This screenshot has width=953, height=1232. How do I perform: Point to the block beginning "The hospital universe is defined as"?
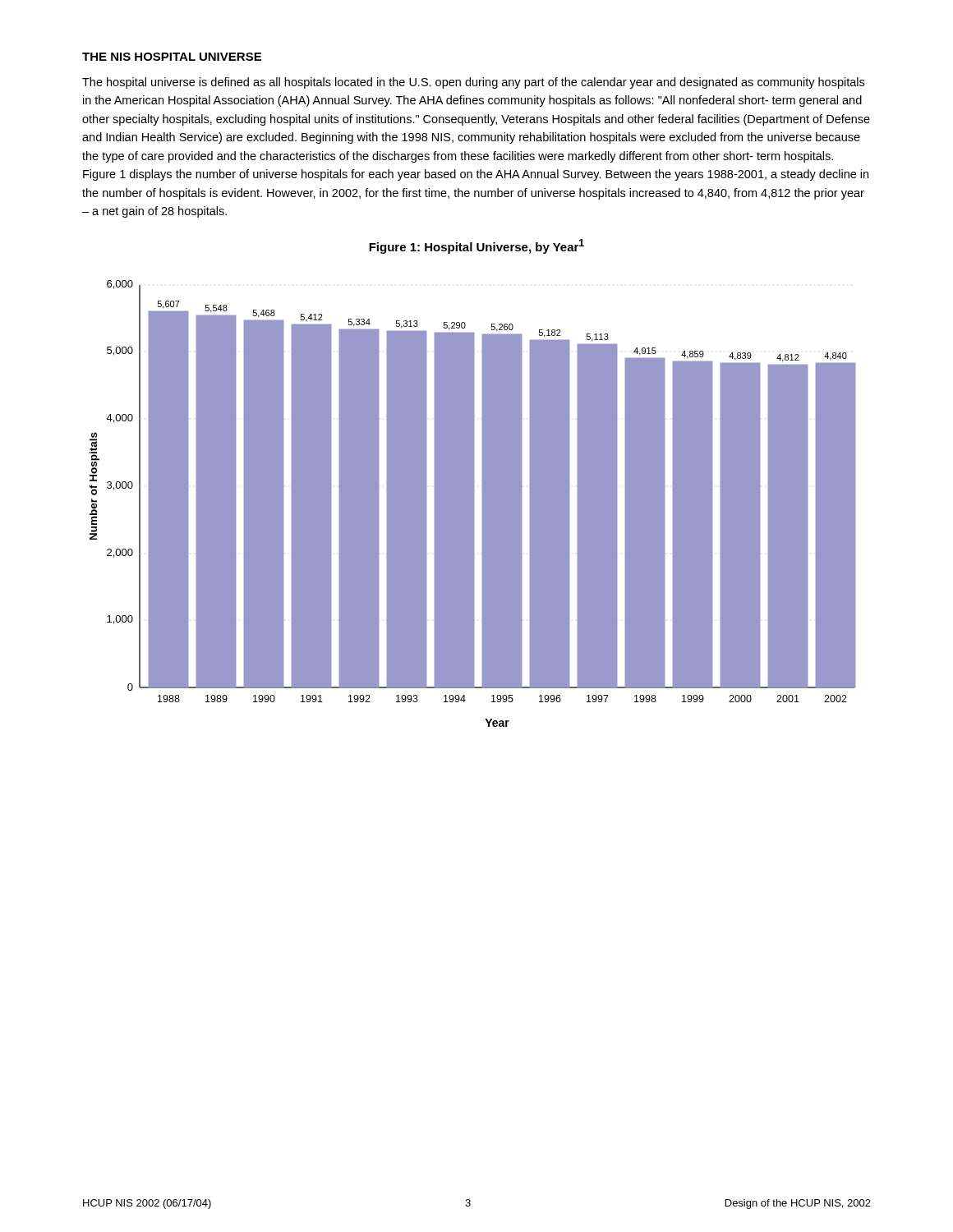[x=476, y=147]
